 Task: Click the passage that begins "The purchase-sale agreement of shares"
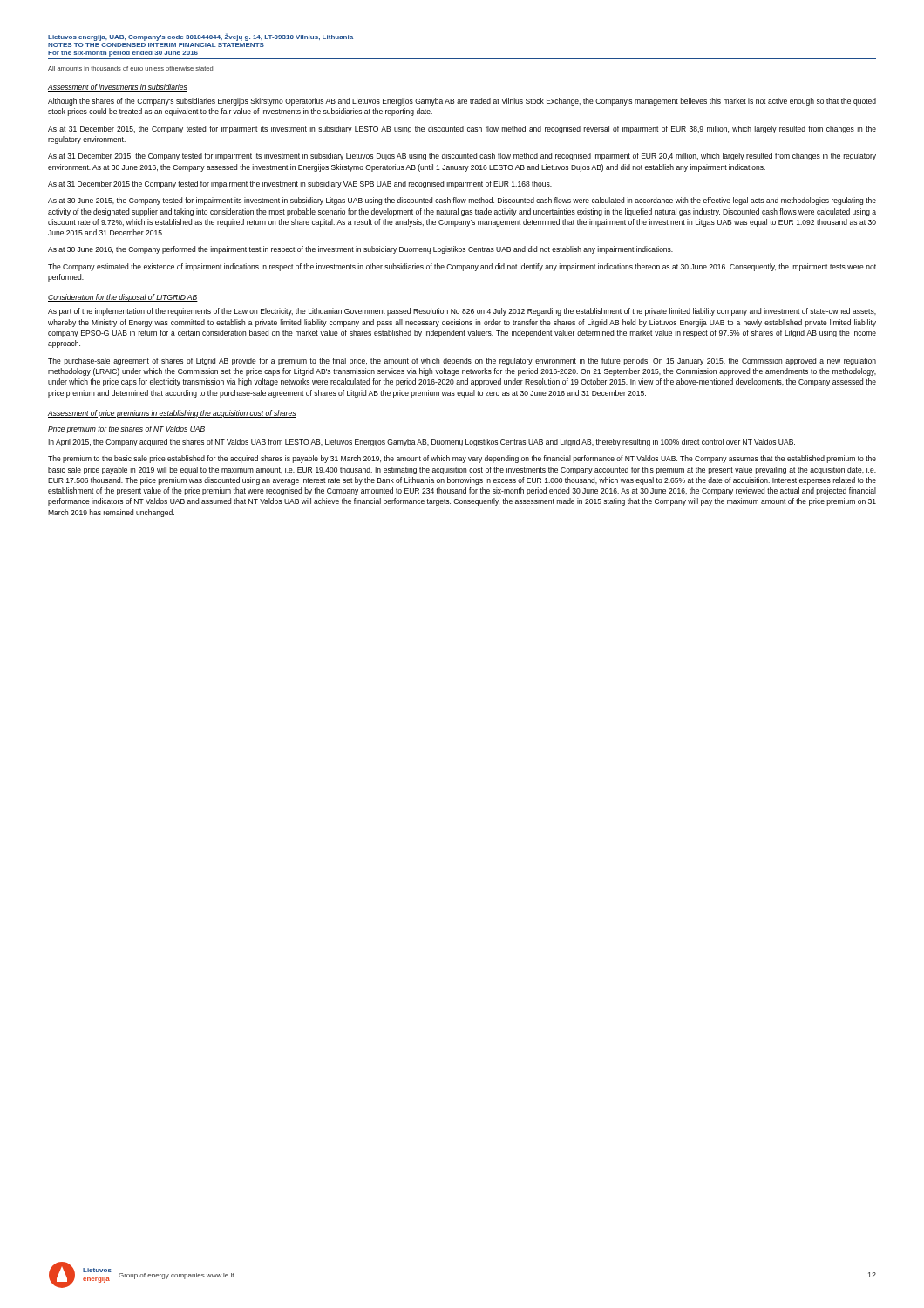pyautogui.click(x=462, y=377)
